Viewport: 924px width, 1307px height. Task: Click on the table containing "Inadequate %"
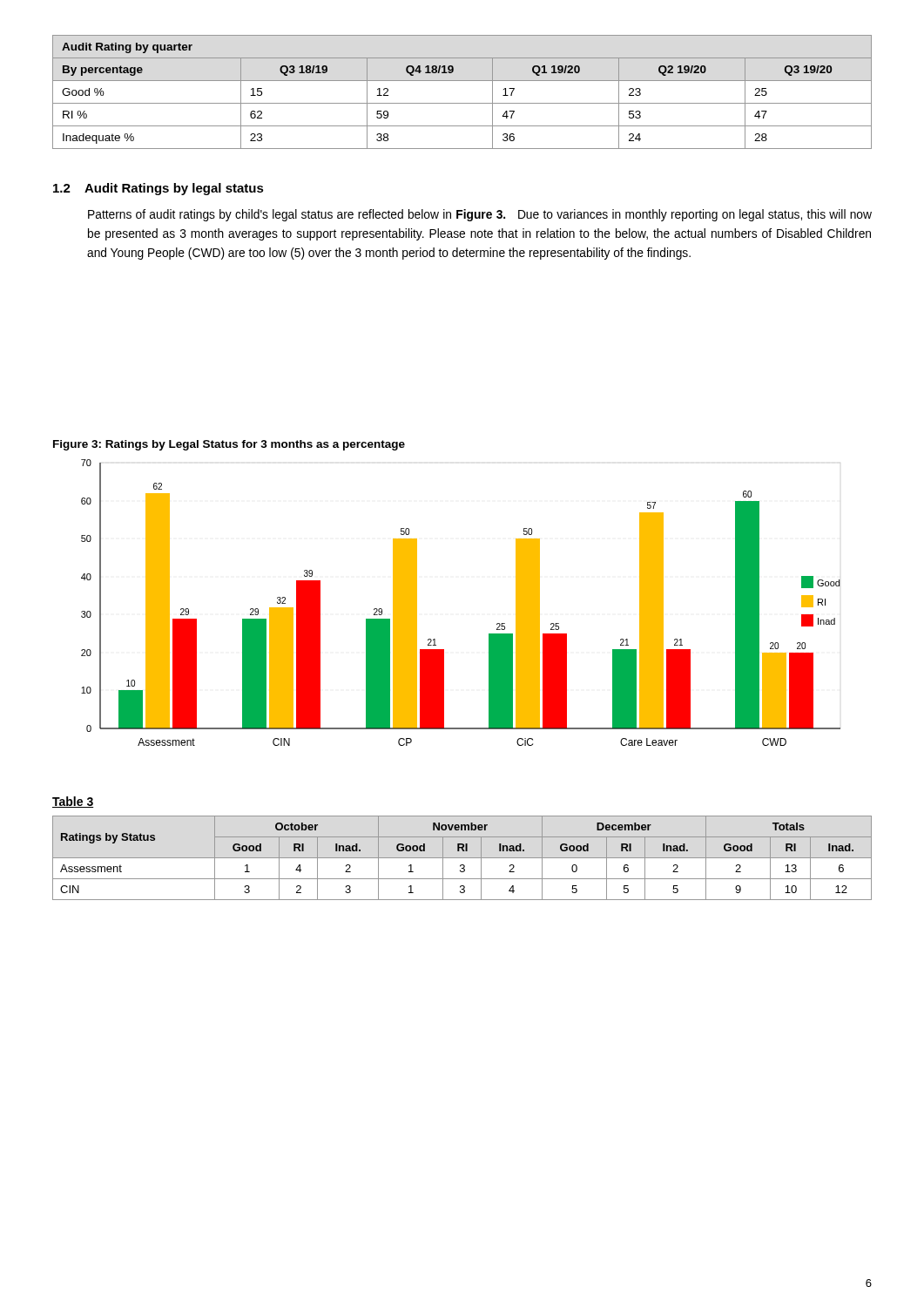tap(462, 92)
